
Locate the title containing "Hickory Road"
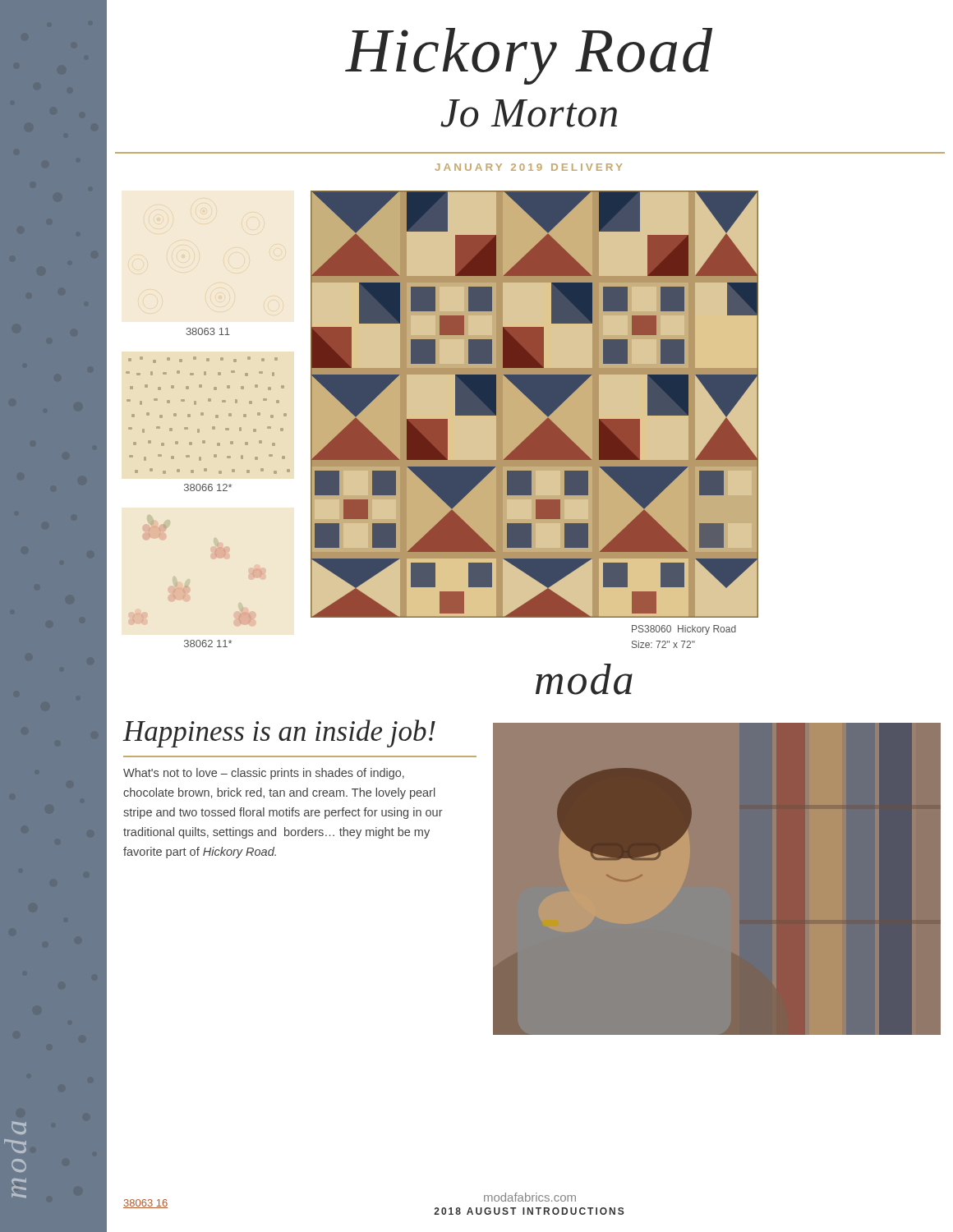pyautogui.click(x=530, y=50)
